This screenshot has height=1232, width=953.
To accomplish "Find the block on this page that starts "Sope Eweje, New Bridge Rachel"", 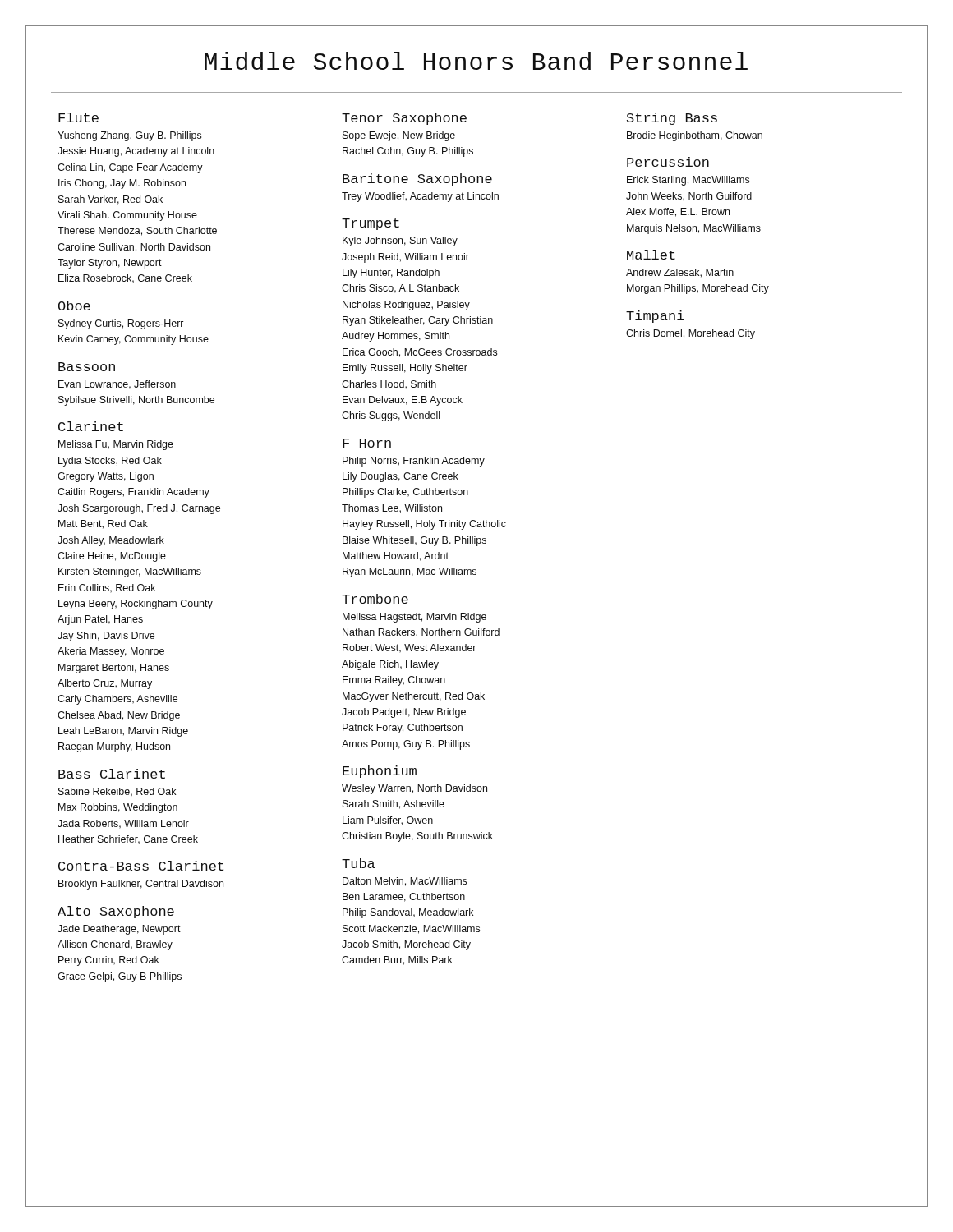I will click(408, 143).
